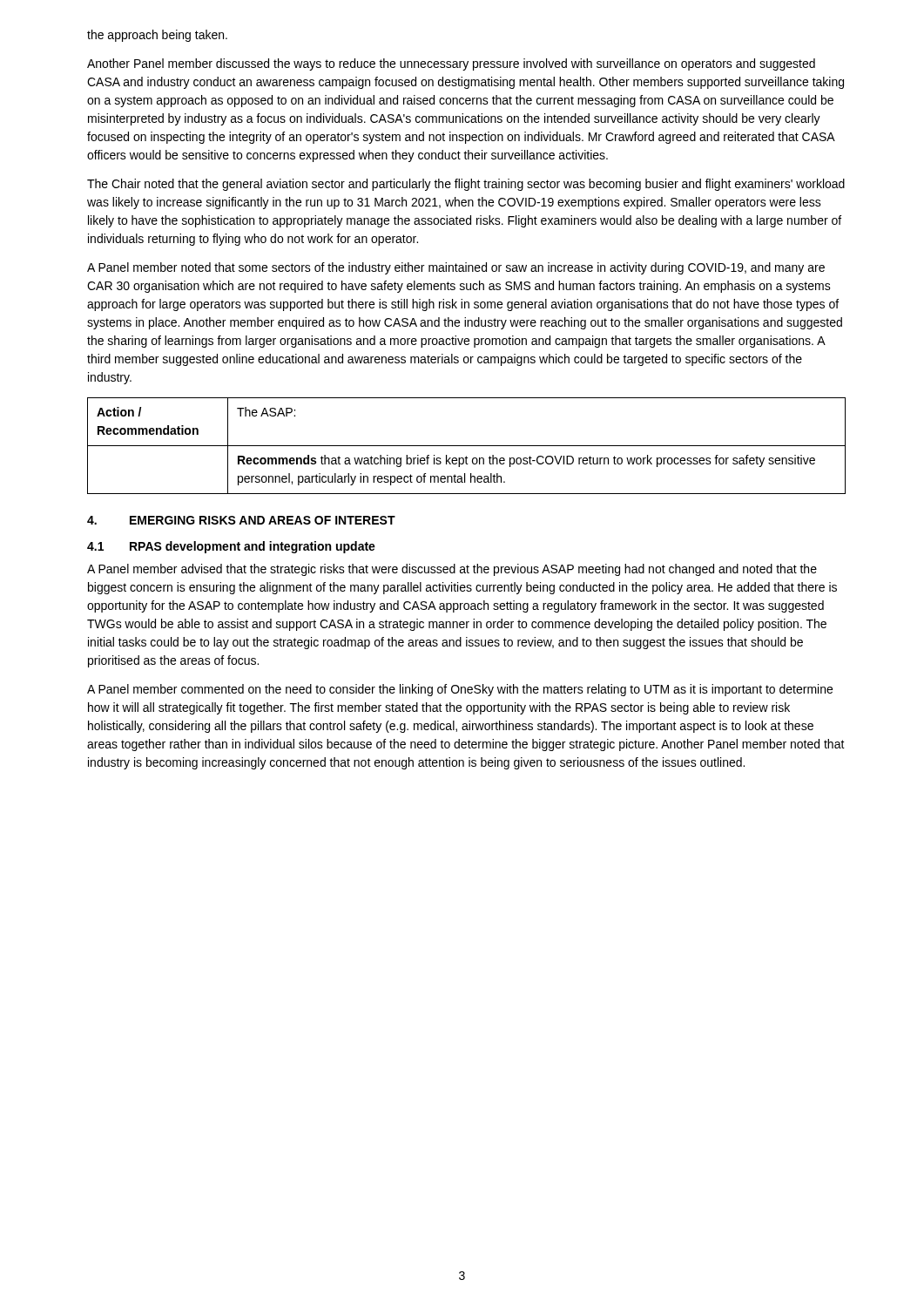Image resolution: width=924 pixels, height=1307 pixels.
Task: Find the text that reads "the approach being taken."
Action: click(x=158, y=35)
